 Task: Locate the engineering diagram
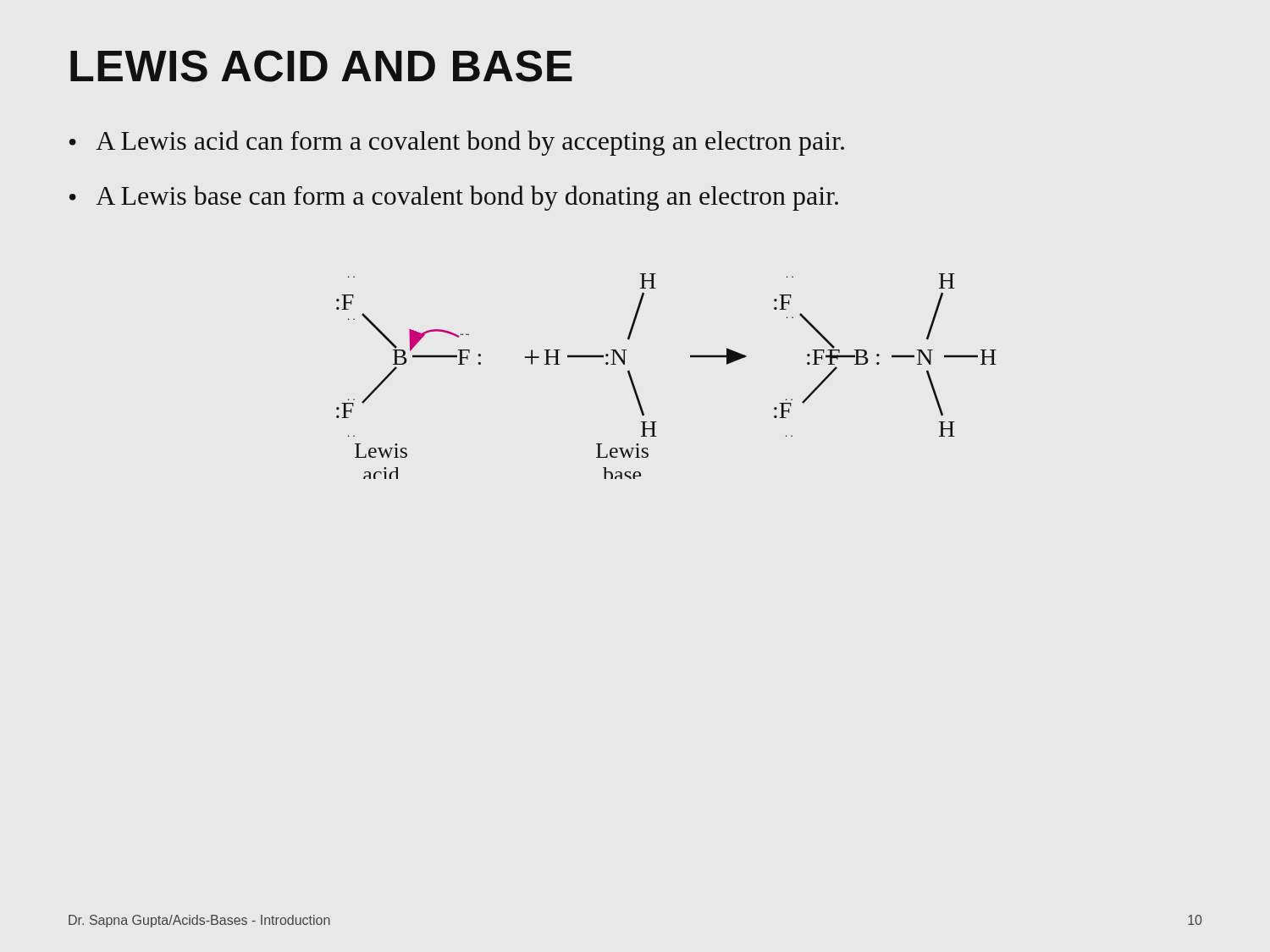635,356
